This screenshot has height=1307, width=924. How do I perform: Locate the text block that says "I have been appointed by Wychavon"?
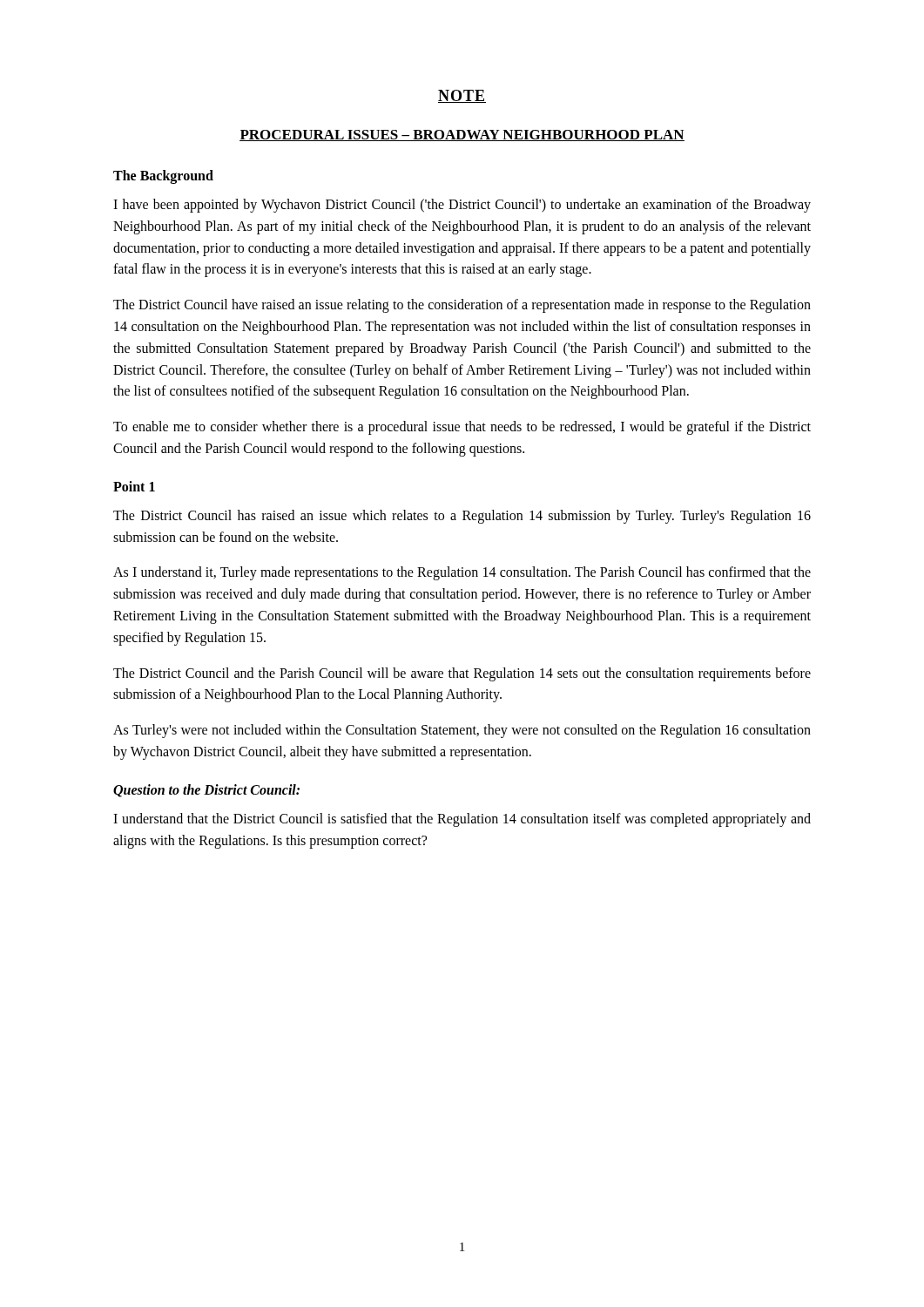pos(462,237)
